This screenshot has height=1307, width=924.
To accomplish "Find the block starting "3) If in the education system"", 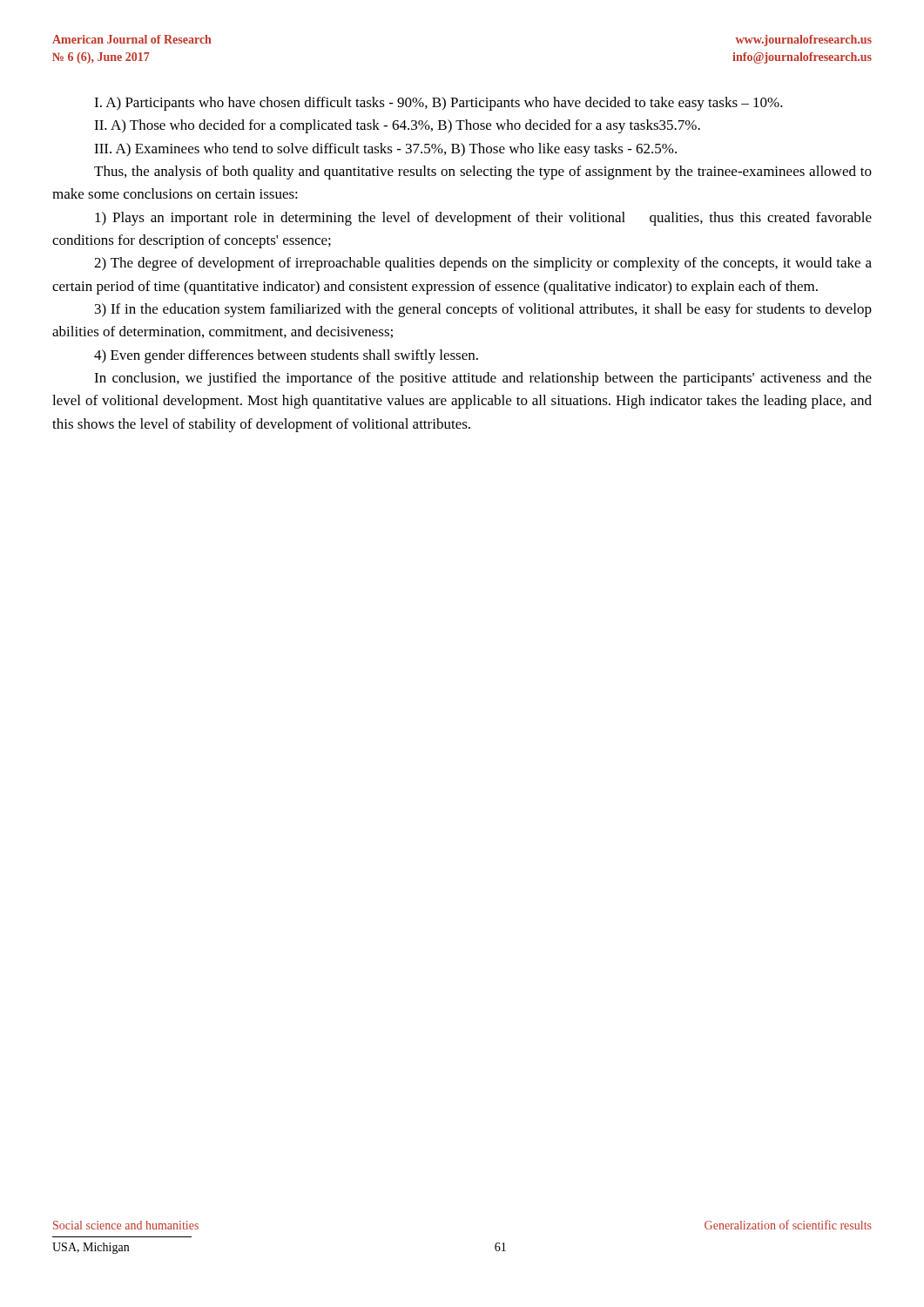I will 462,321.
